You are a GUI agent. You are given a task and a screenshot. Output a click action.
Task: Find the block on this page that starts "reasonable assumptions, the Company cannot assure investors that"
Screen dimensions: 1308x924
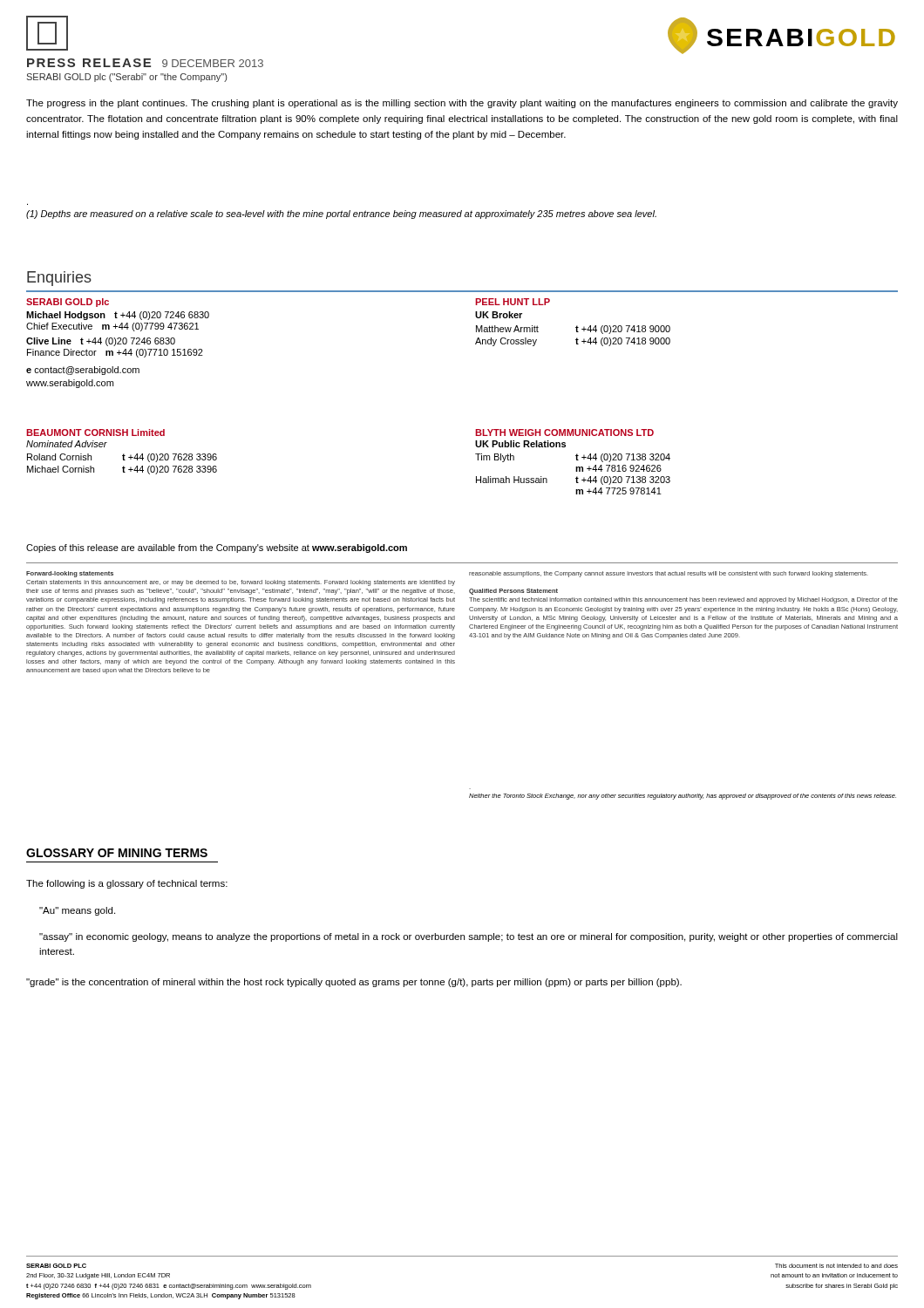point(683,604)
